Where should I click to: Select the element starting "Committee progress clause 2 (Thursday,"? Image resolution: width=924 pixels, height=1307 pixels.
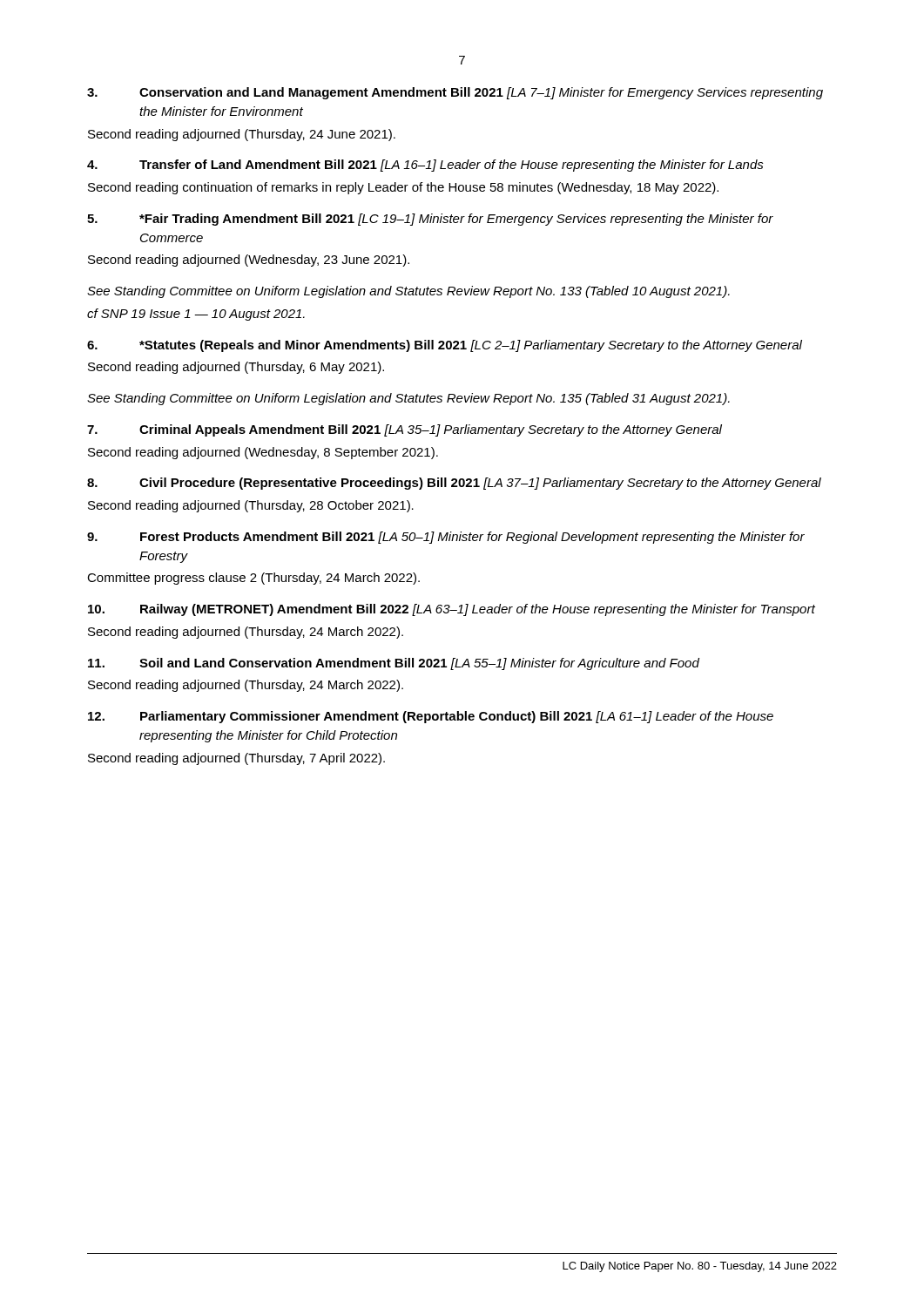254,577
